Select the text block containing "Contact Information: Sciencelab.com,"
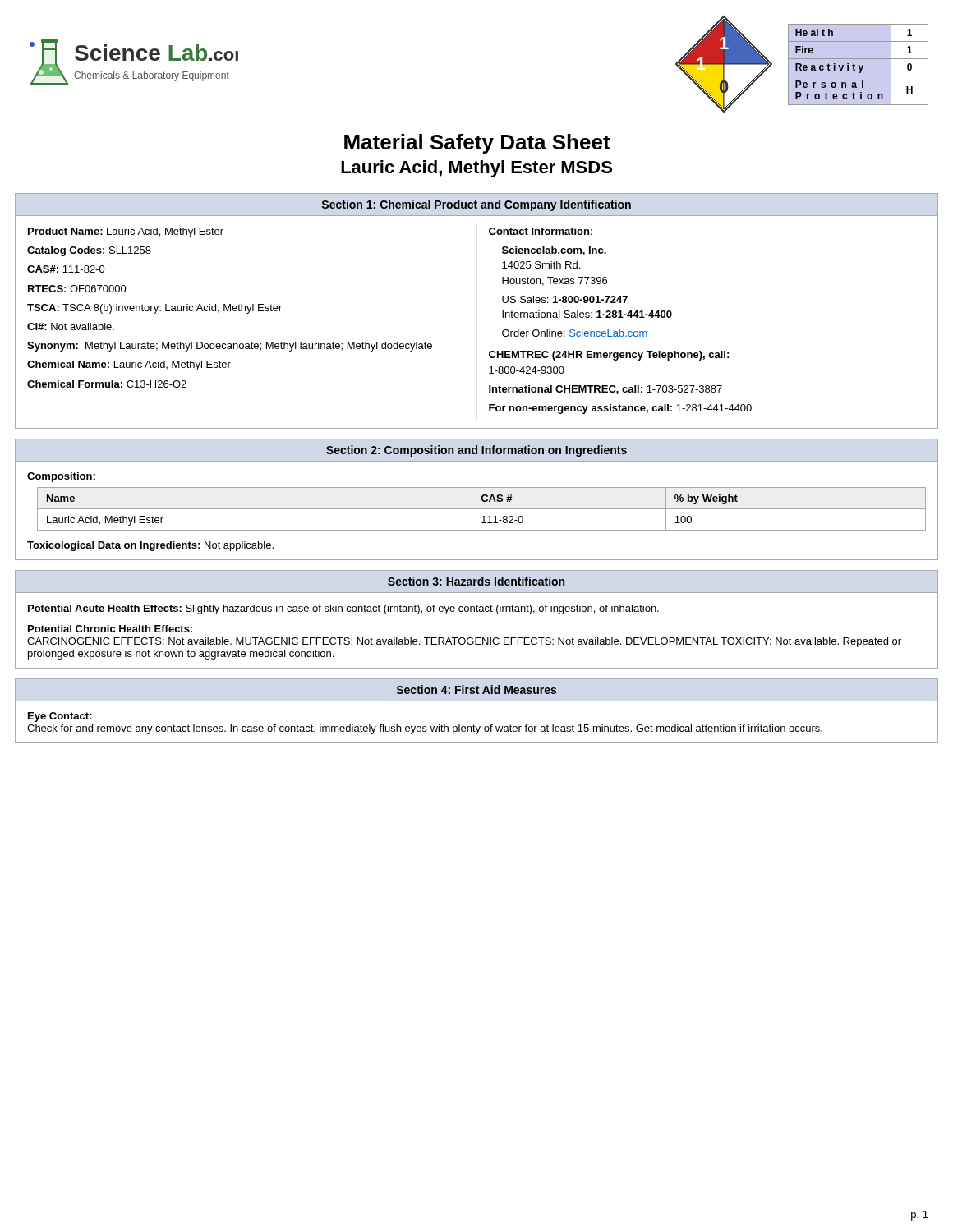The width and height of the screenshot is (953, 1232). [541, 231]
